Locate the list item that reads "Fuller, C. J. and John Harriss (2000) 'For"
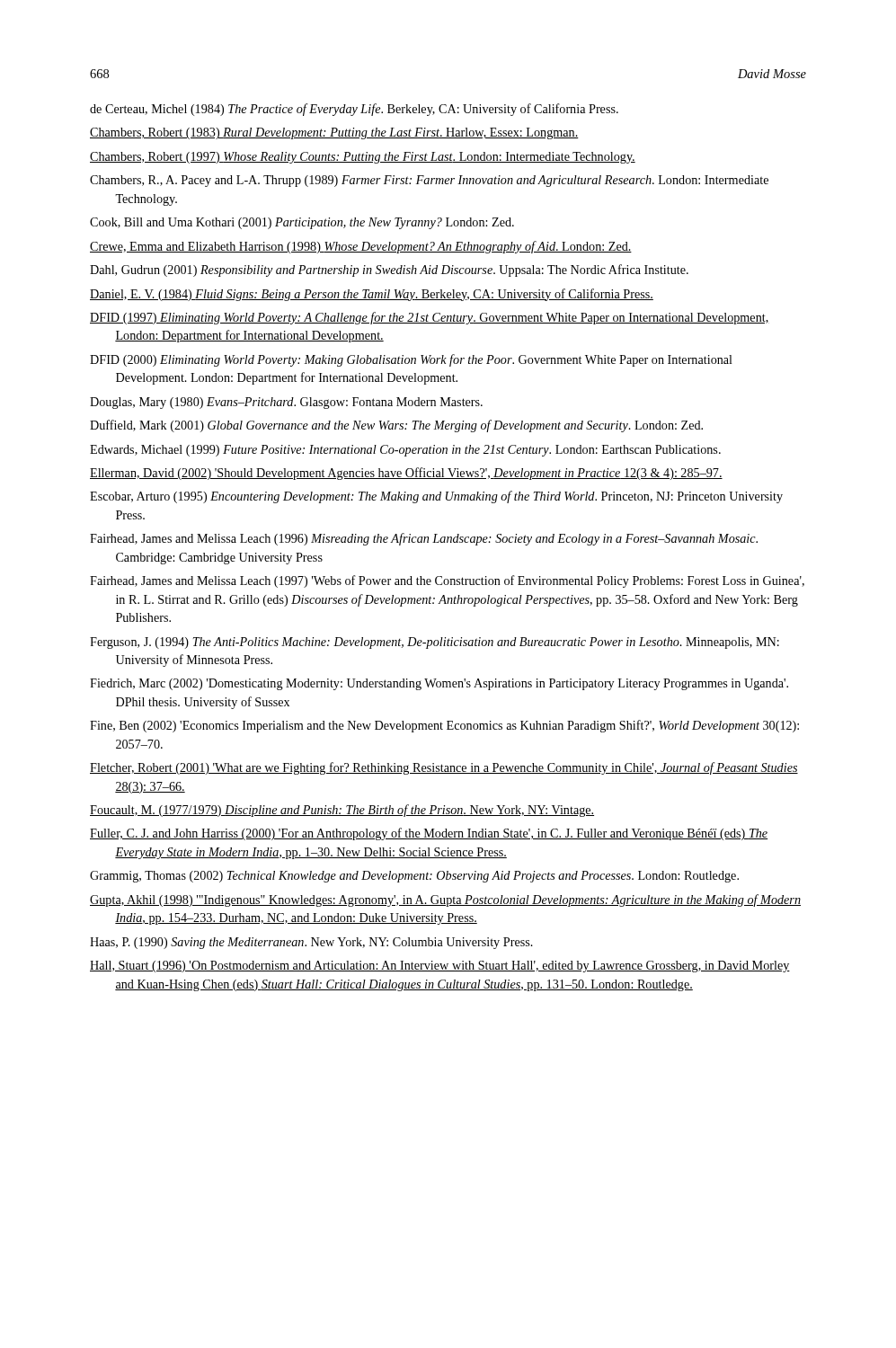The height and width of the screenshot is (1348, 896). point(429,843)
